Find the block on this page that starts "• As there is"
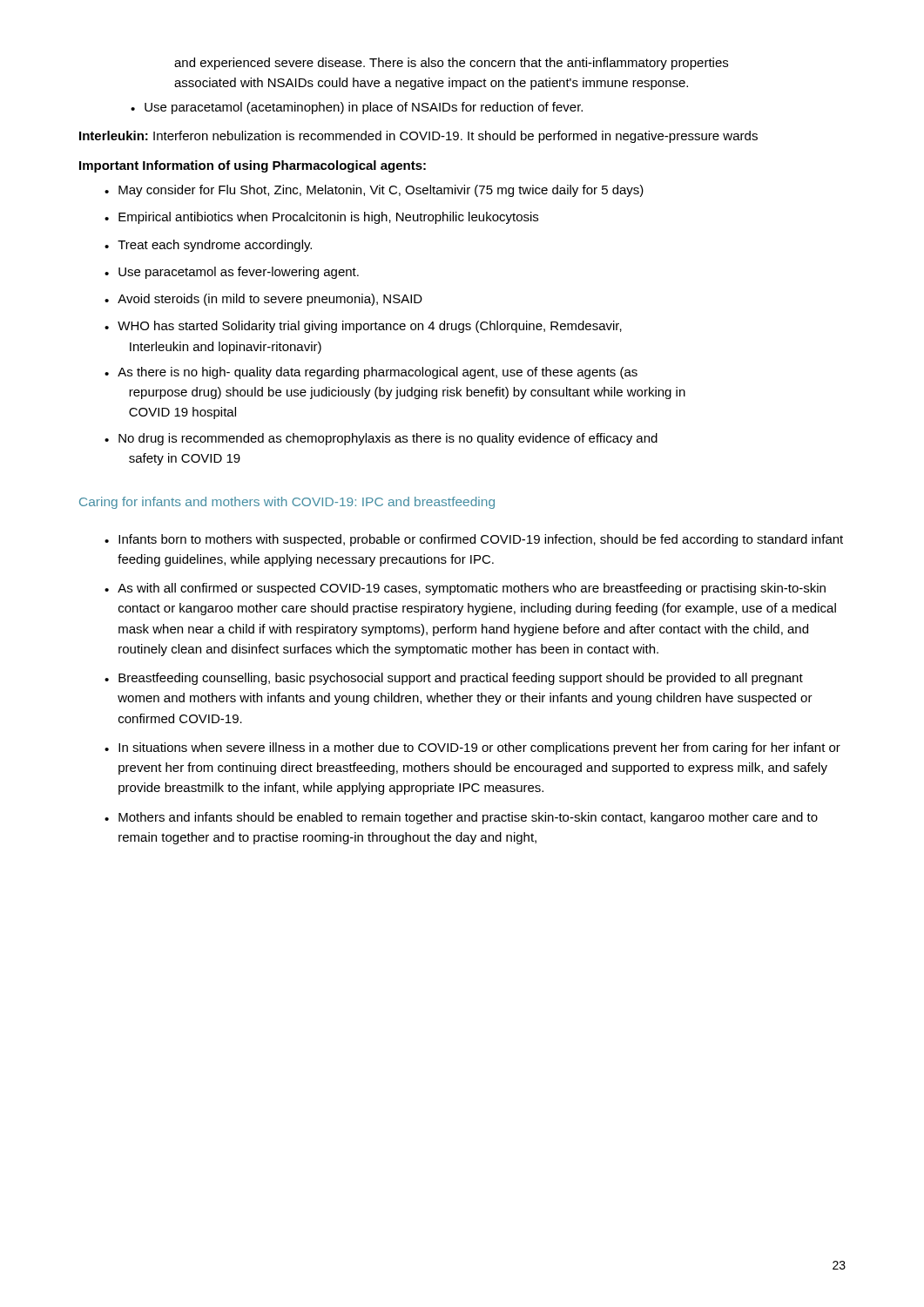 [395, 392]
